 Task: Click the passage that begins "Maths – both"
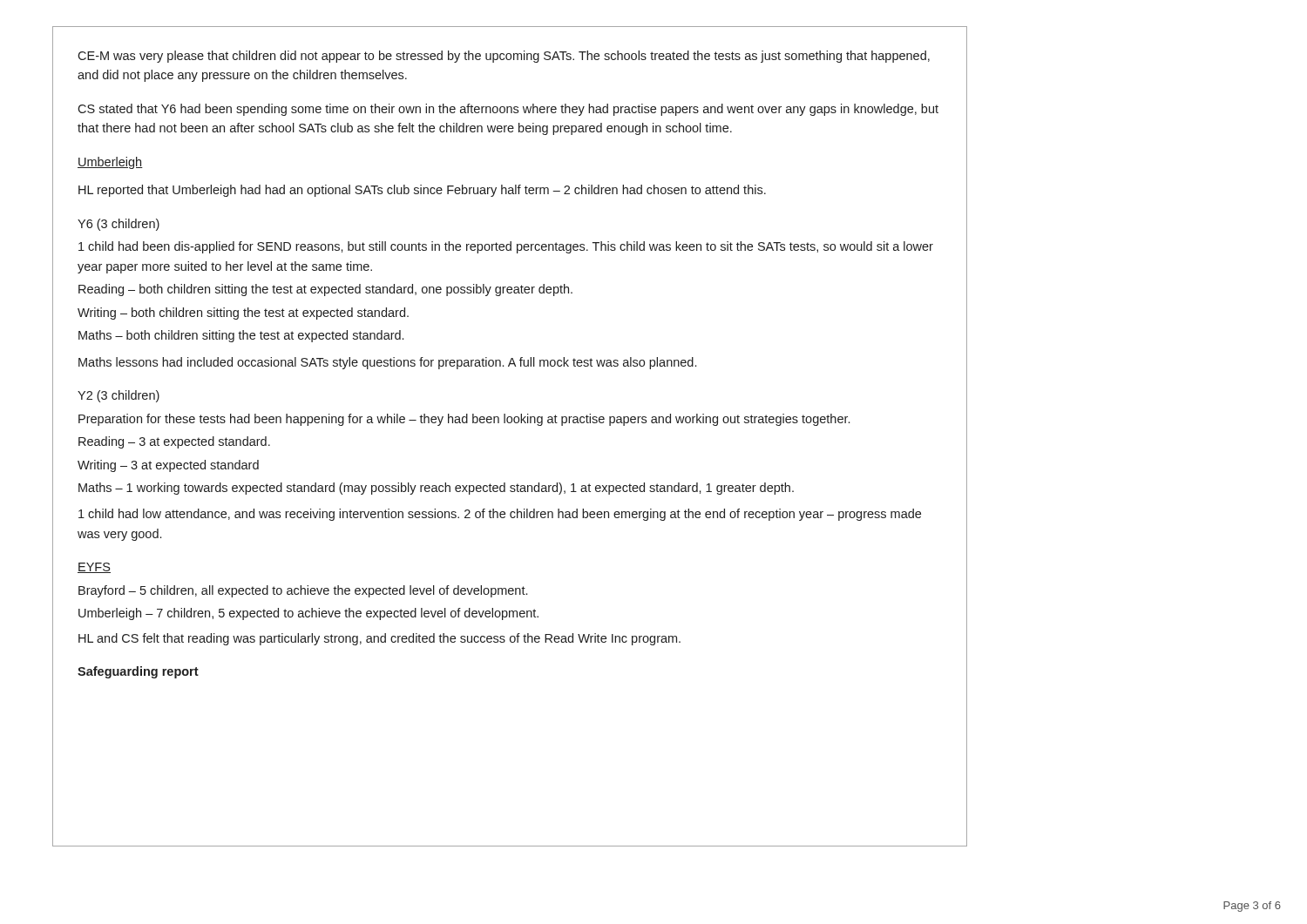tap(241, 335)
